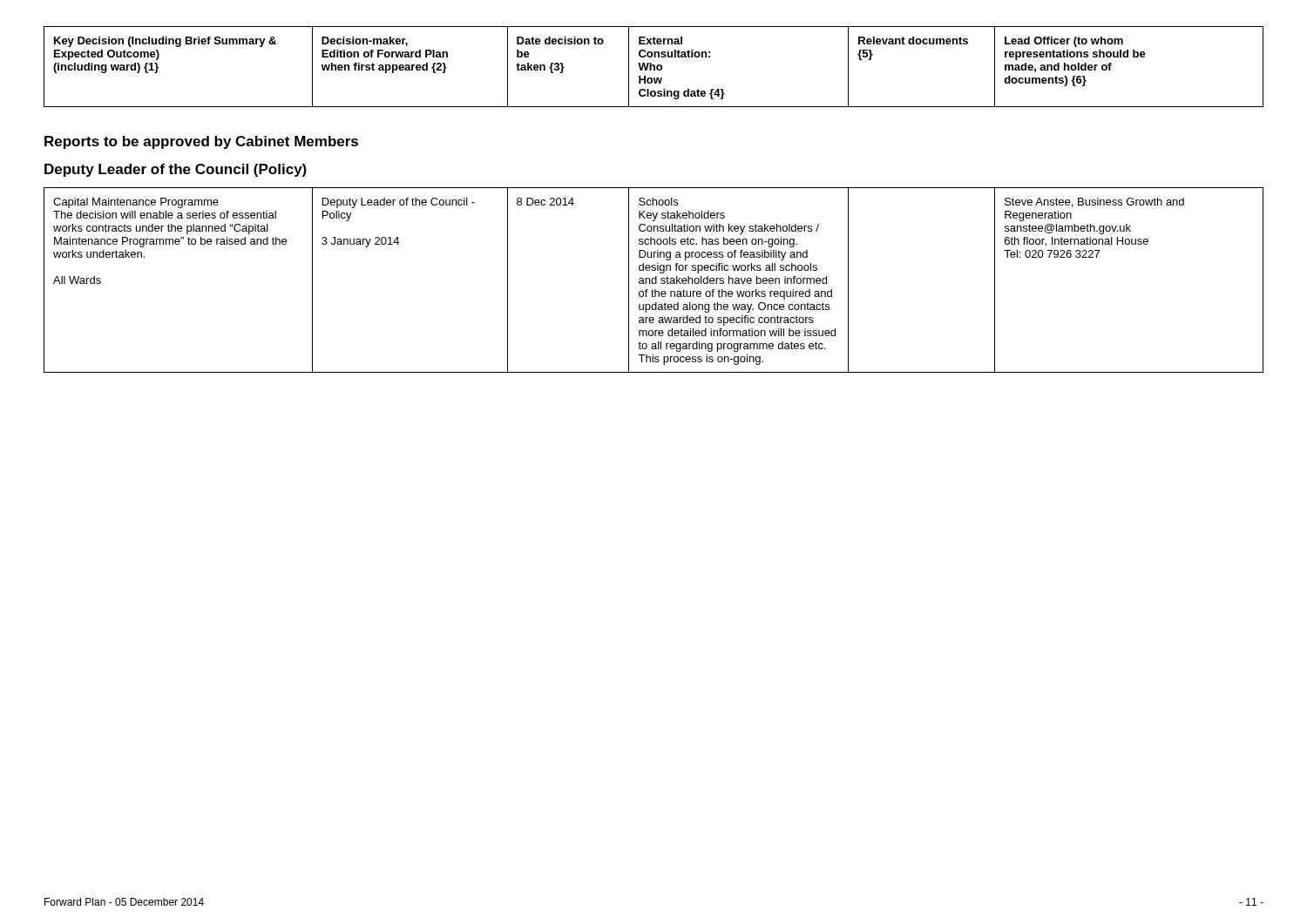Screen dimensions: 924x1307
Task: Select the table that reads "Schools Key stakeholders Consultation"
Action: [x=654, y=280]
